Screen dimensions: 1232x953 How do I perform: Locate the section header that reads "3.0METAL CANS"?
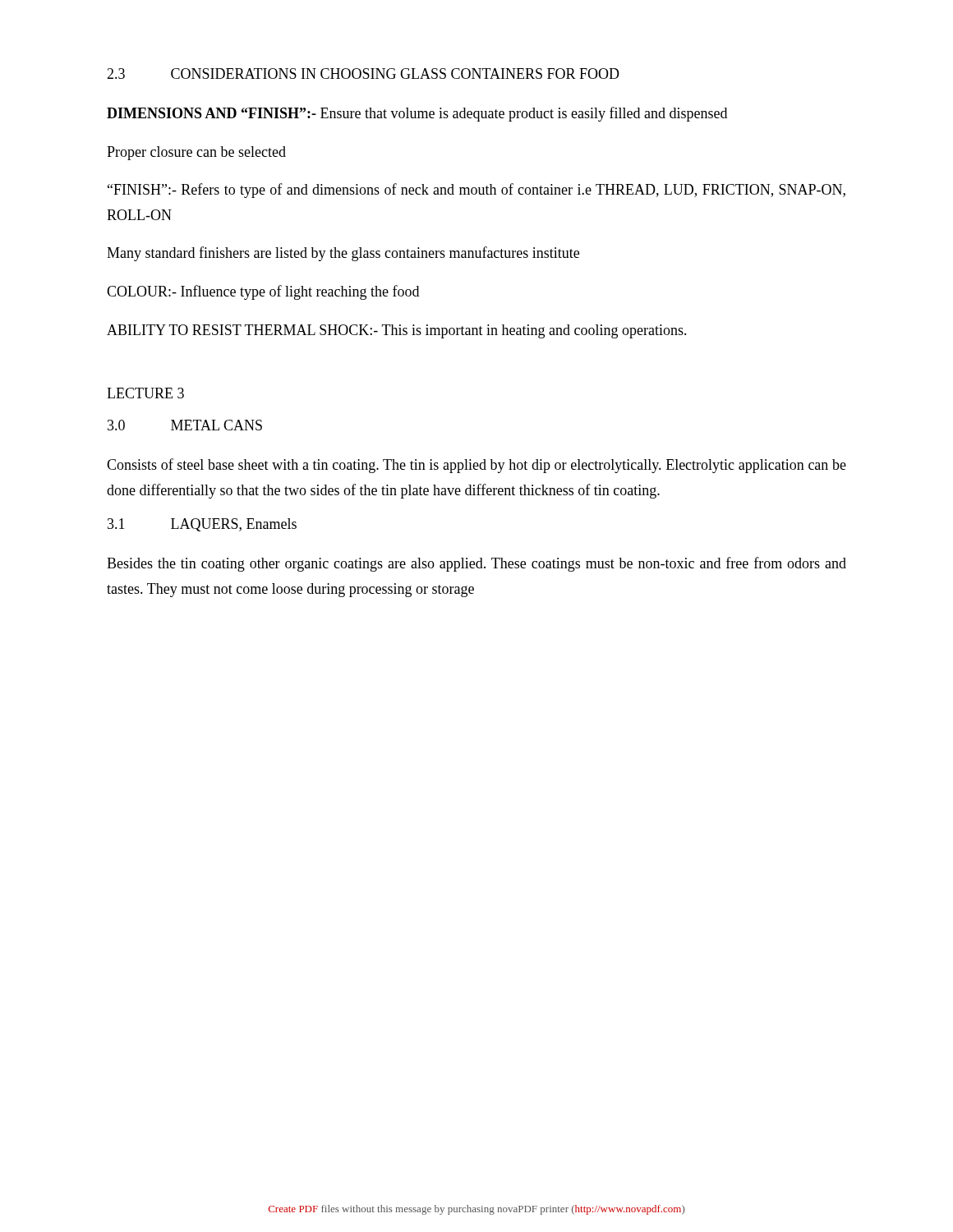coord(185,426)
